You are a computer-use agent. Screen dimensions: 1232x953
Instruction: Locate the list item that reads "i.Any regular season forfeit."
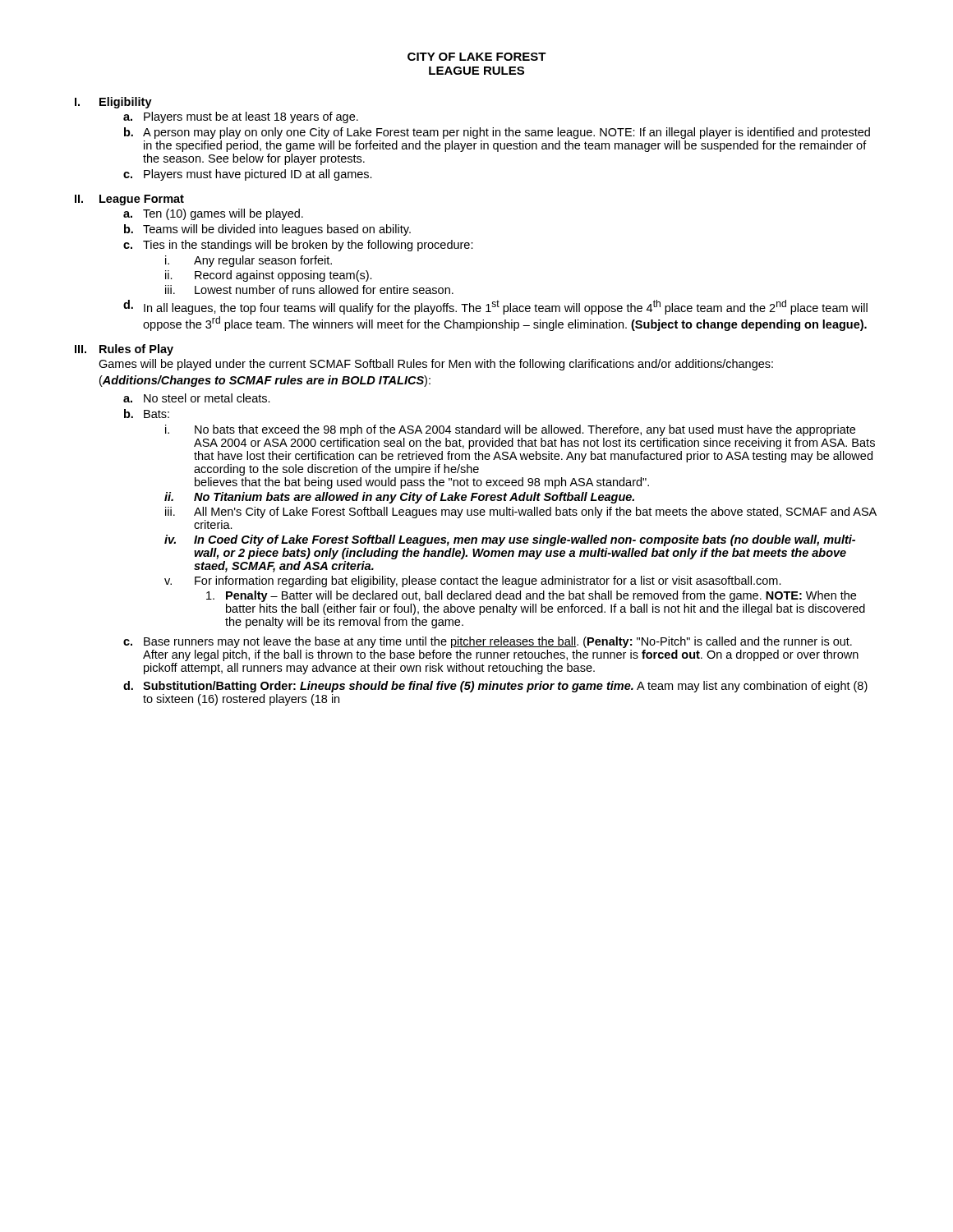tap(249, 261)
